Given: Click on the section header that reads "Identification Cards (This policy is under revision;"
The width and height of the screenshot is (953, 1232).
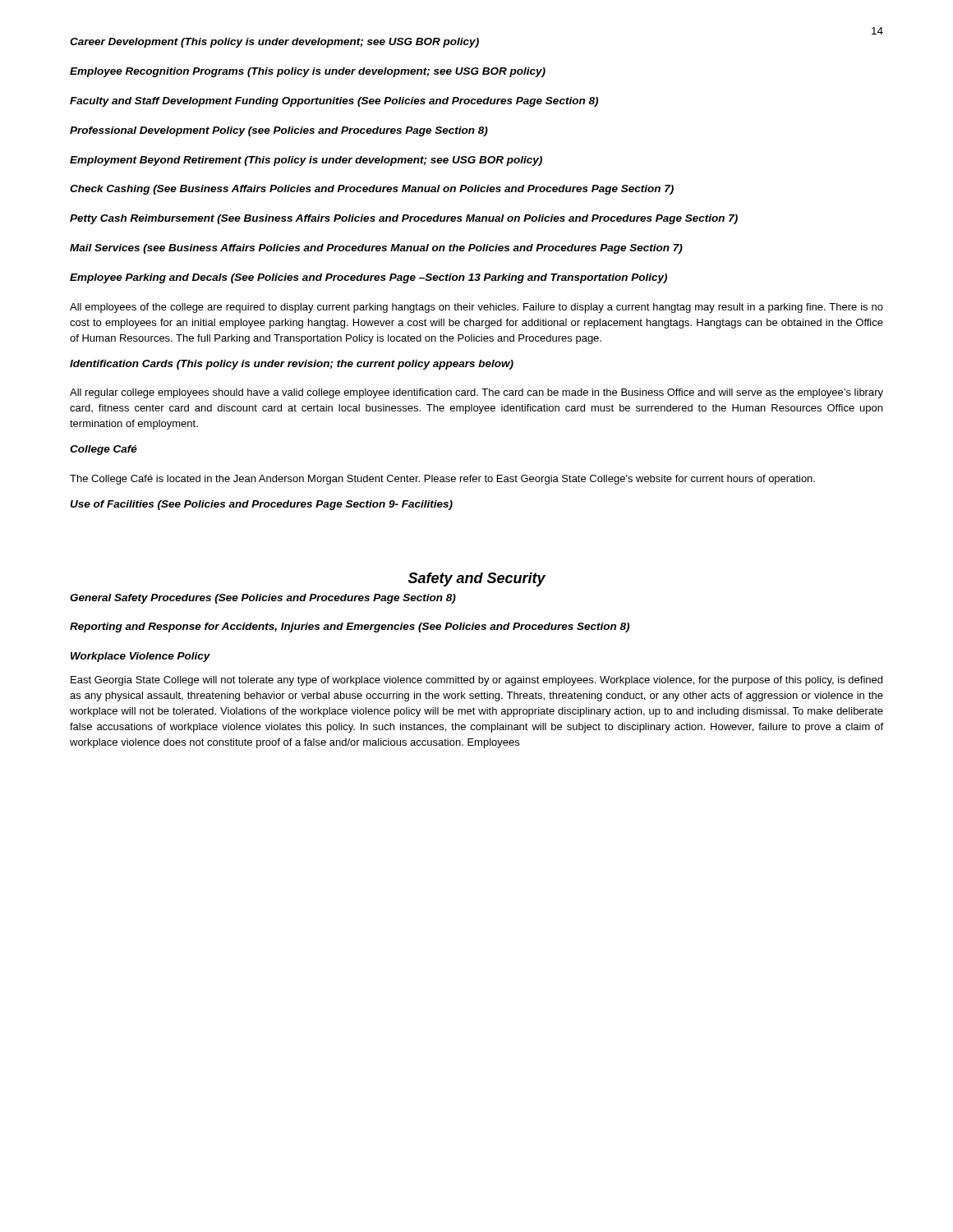Looking at the screenshot, I should coord(292,363).
